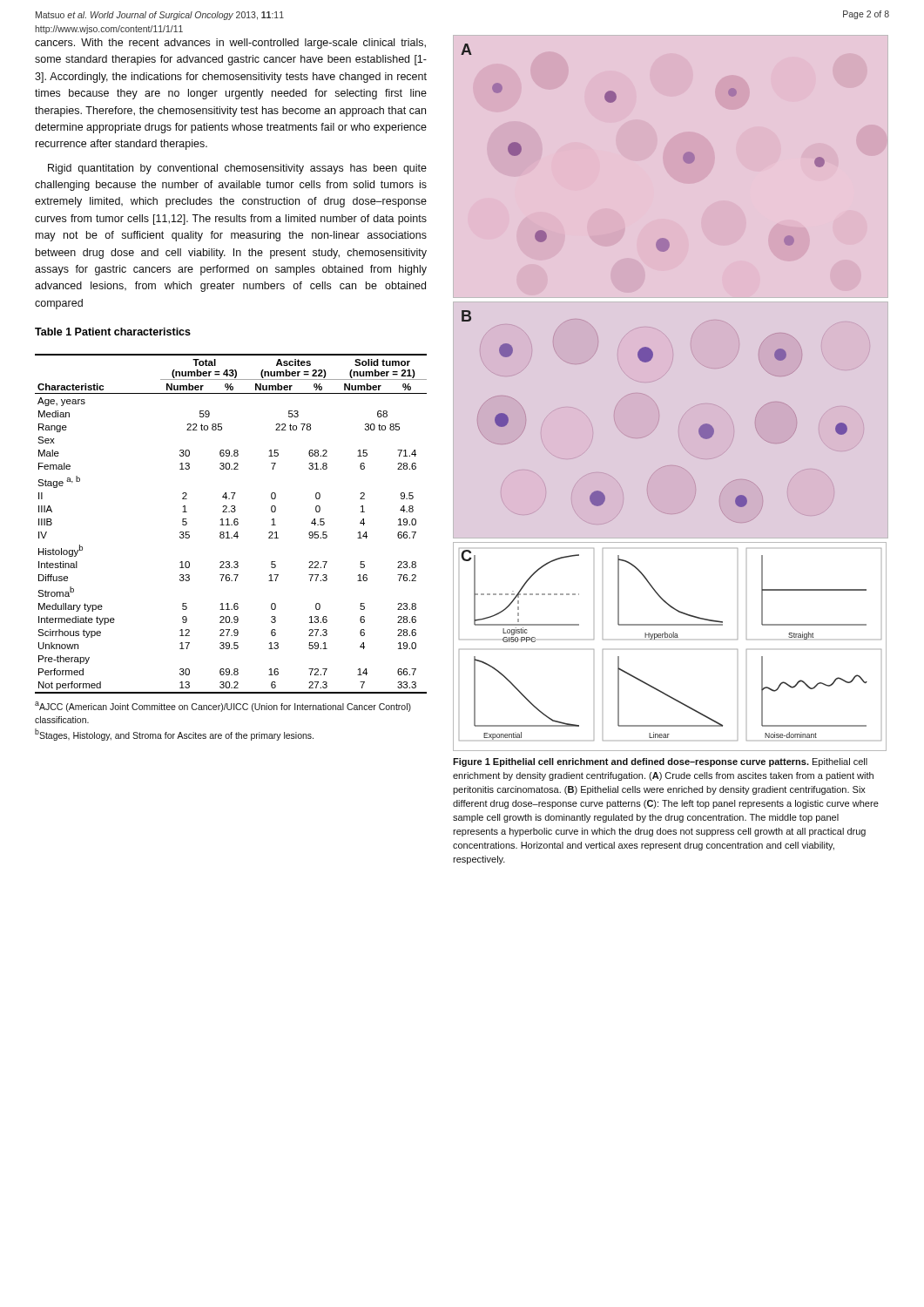Screen dimensions: 1307x924
Task: Select the block starting "Figure 1 Epithelial cell enrichment and defined dose–response"
Action: pos(666,810)
